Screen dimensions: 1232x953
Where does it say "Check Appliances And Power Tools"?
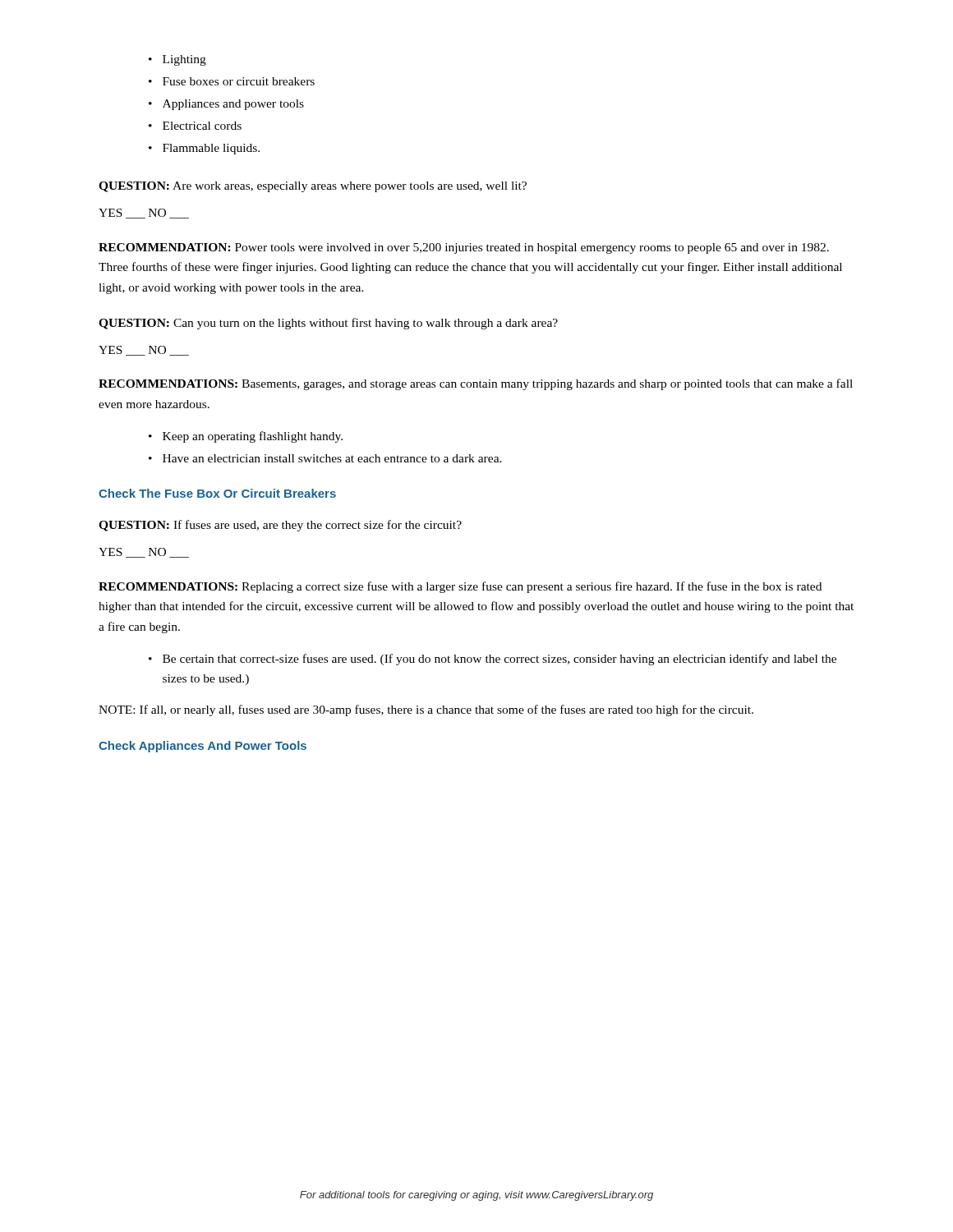click(203, 745)
